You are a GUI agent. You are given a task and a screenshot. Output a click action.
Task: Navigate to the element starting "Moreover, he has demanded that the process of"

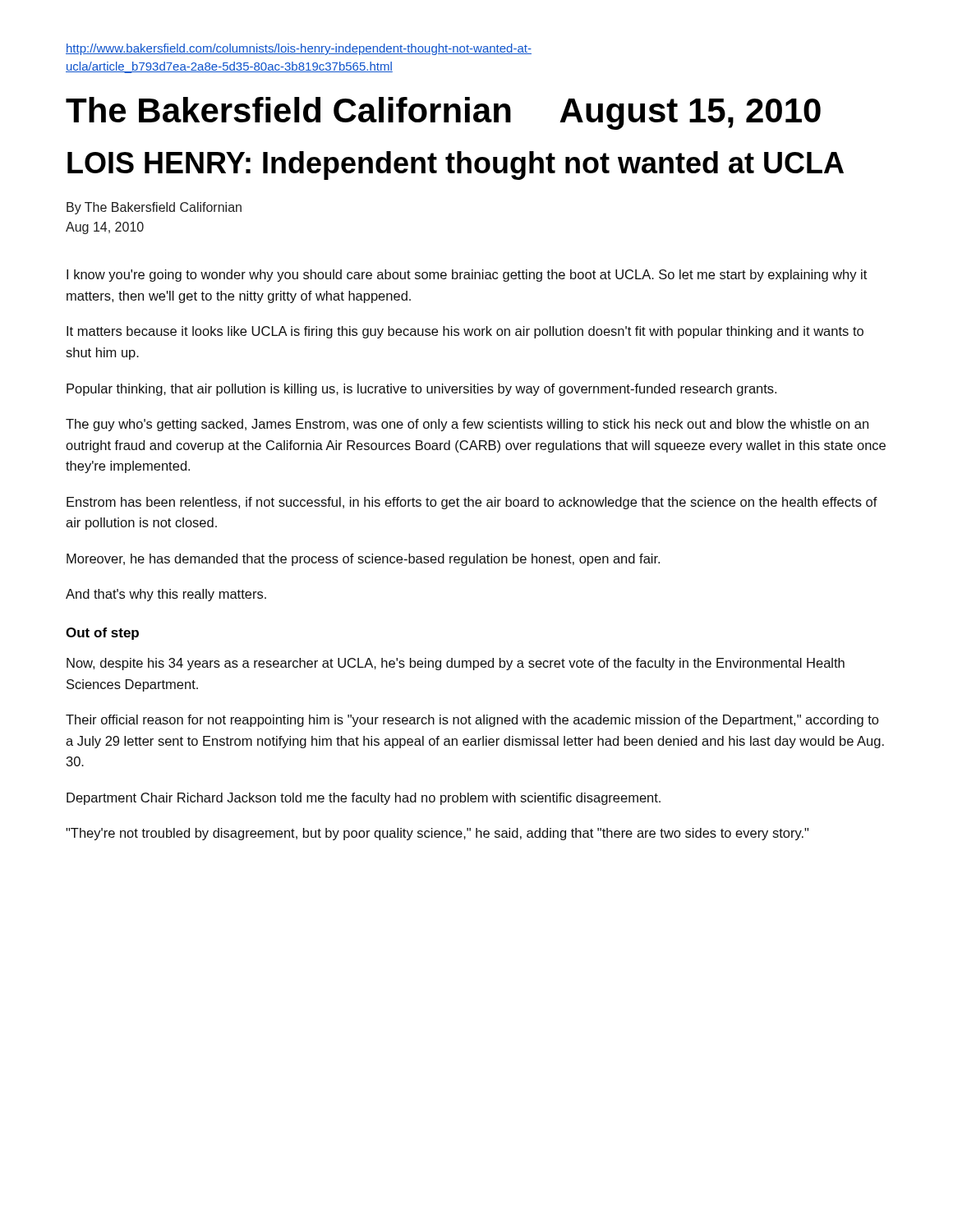tap(363, 558)
